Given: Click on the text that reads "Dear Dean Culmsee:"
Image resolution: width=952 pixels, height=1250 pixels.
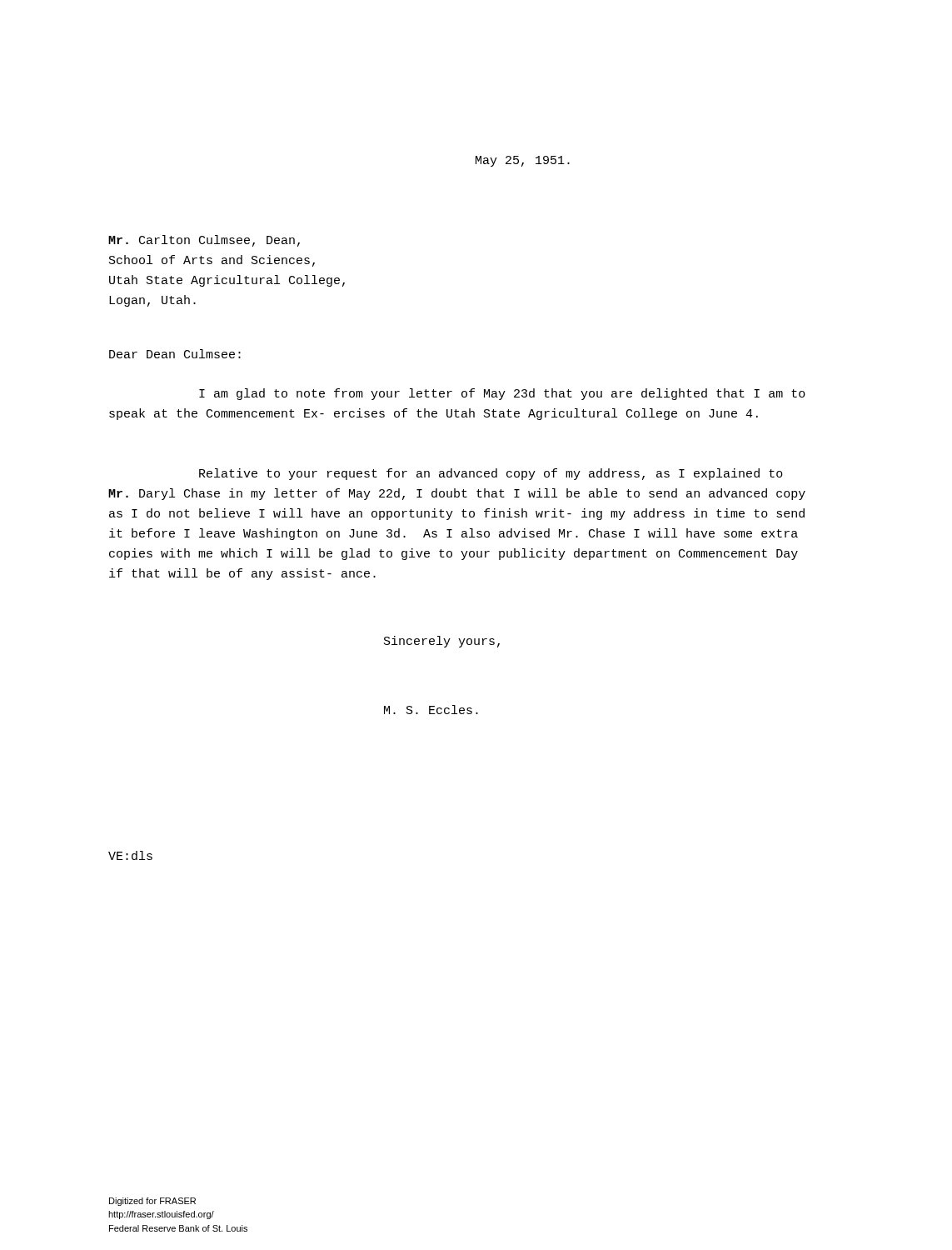Looking at the screenshot, I should coord(176,355).
